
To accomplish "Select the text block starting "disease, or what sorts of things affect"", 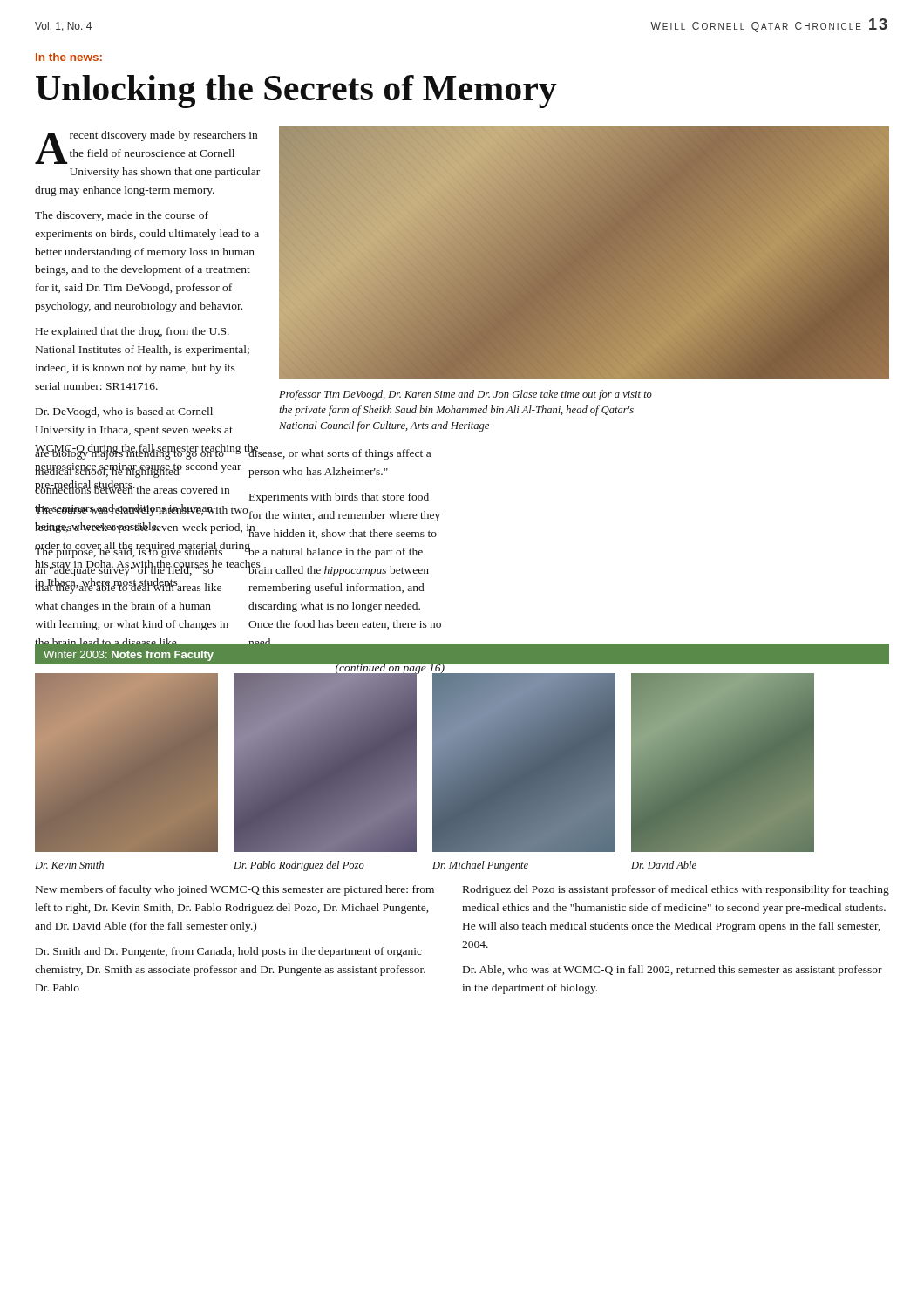I will click(346, 561).
